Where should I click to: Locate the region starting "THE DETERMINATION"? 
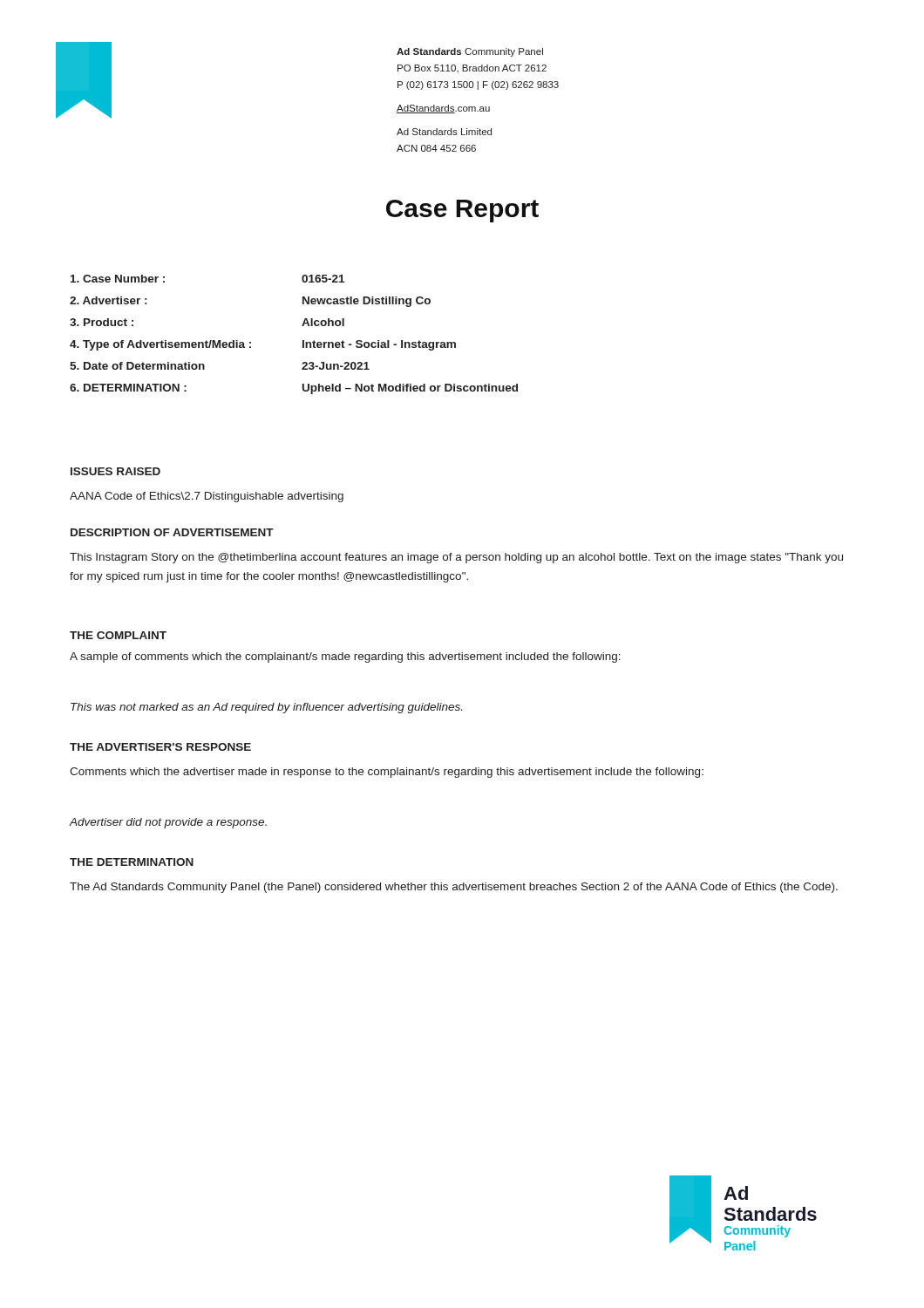click(132, 862)
